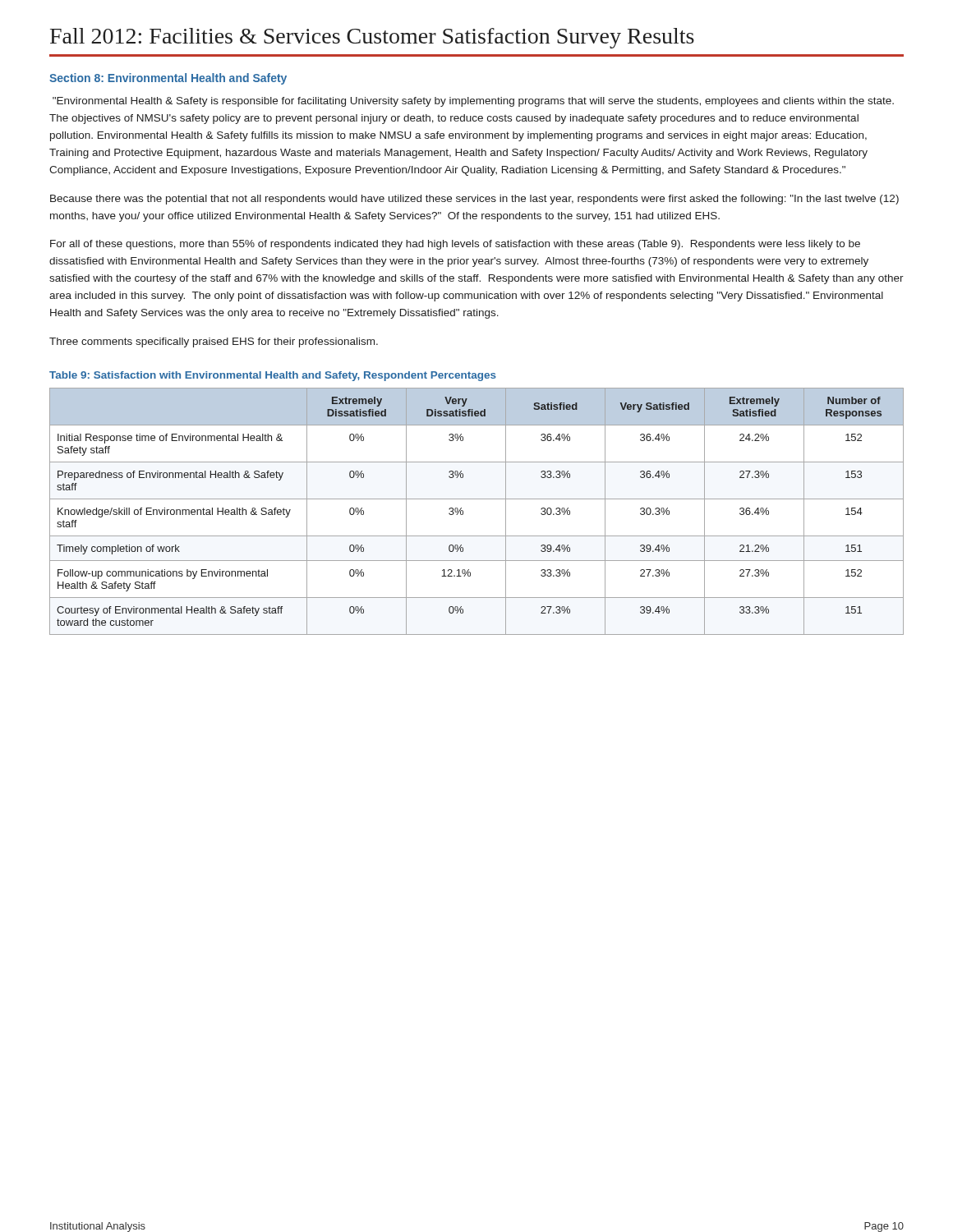This screenshot has height=1232, width=953.
Task: Locate the text "Section 8: Environmental Health and Safety"
Action: tap(168, 78)
